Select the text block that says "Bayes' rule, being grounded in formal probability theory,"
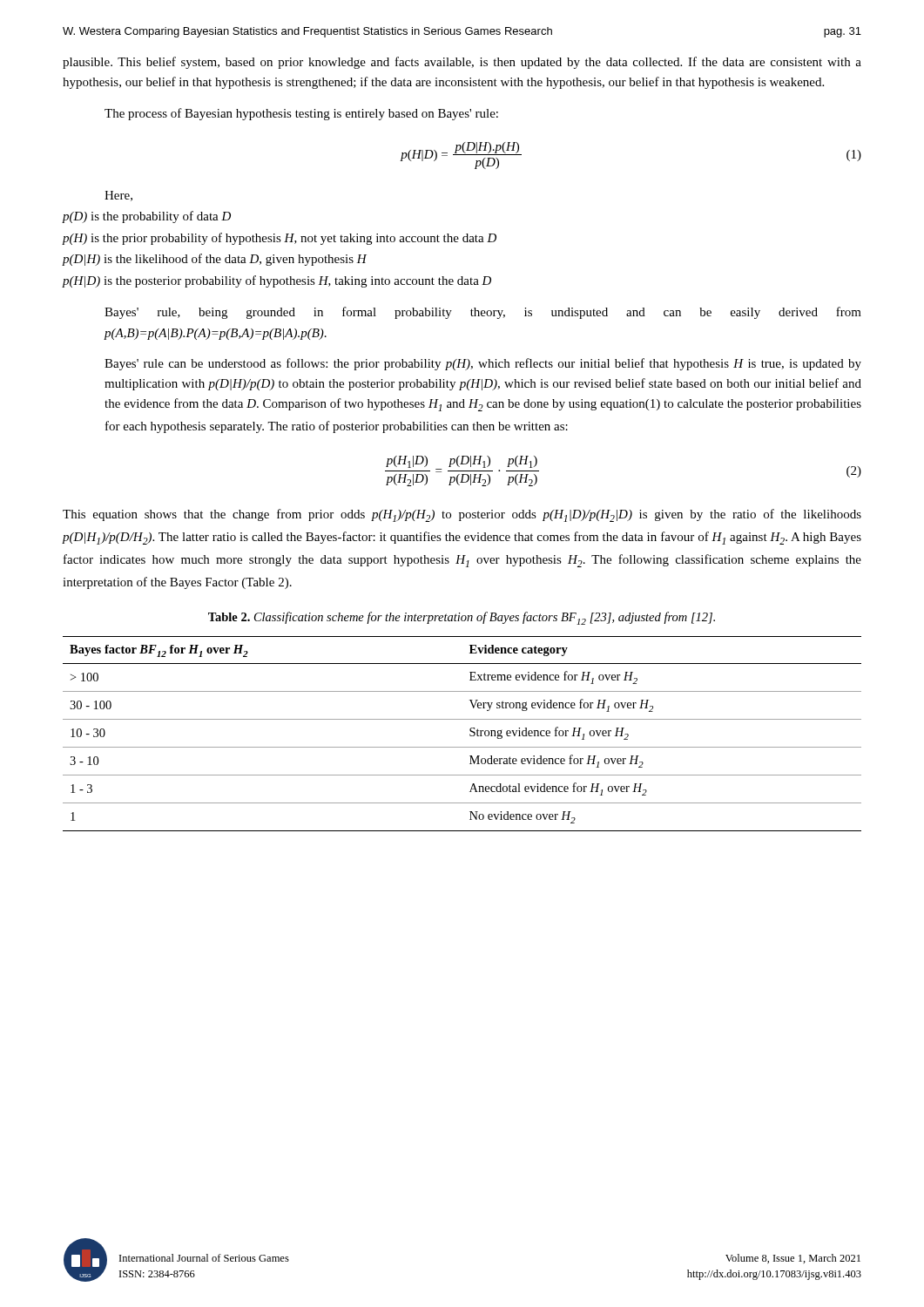The image size is (924, 1307). 483,323
